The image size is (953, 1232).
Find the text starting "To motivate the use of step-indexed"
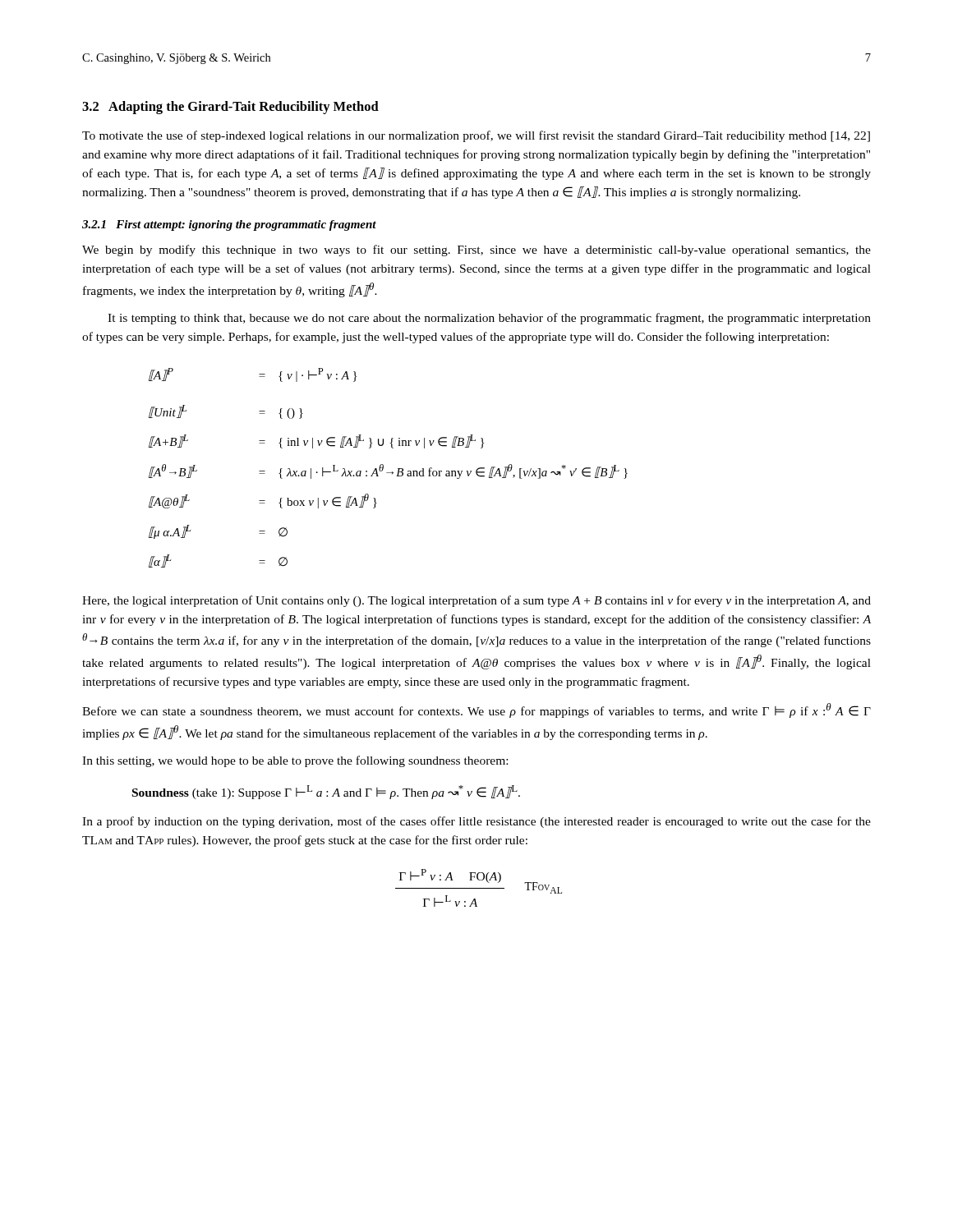(x=476, y=163)
